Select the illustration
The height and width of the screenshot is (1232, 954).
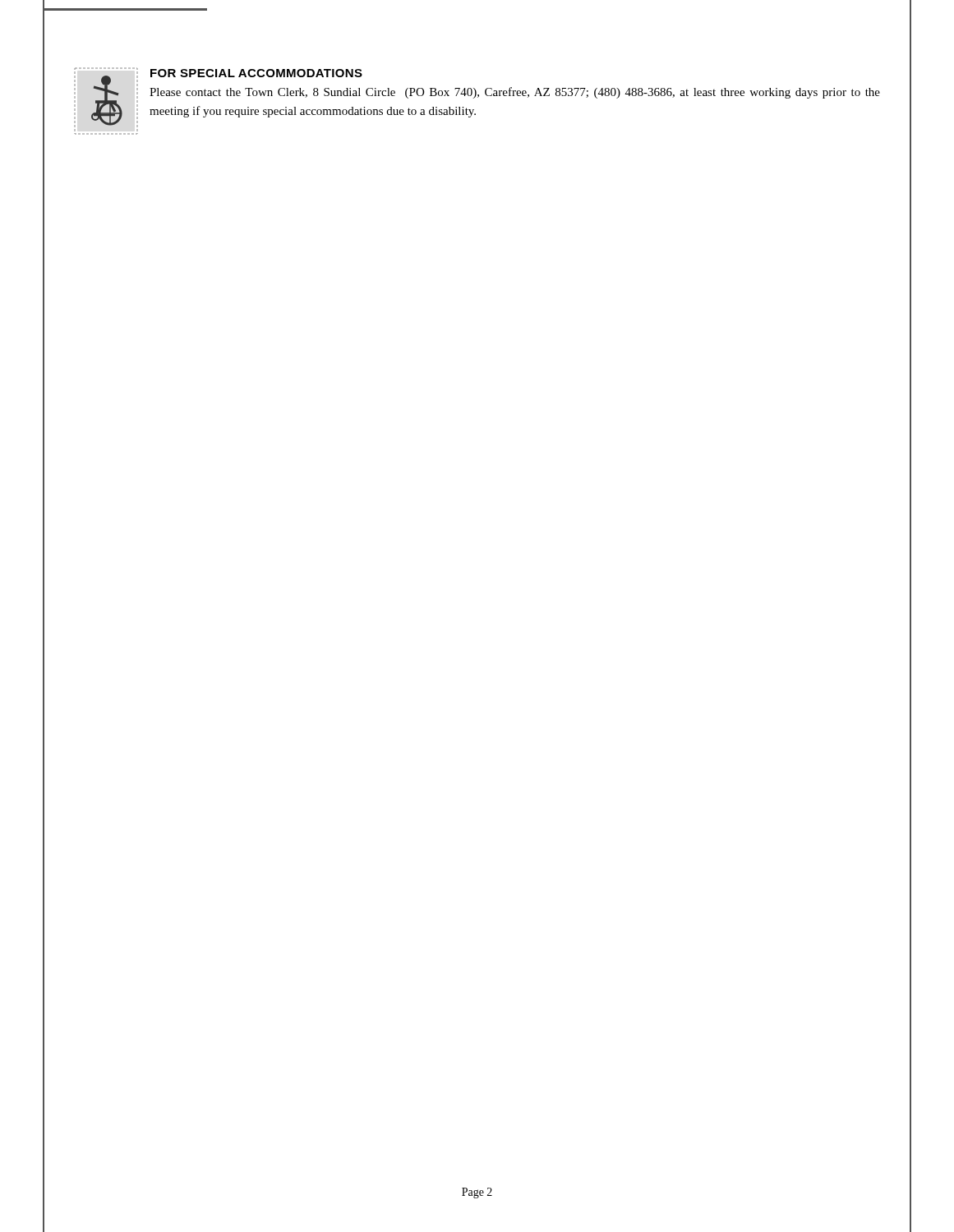(x=106, y=103)
